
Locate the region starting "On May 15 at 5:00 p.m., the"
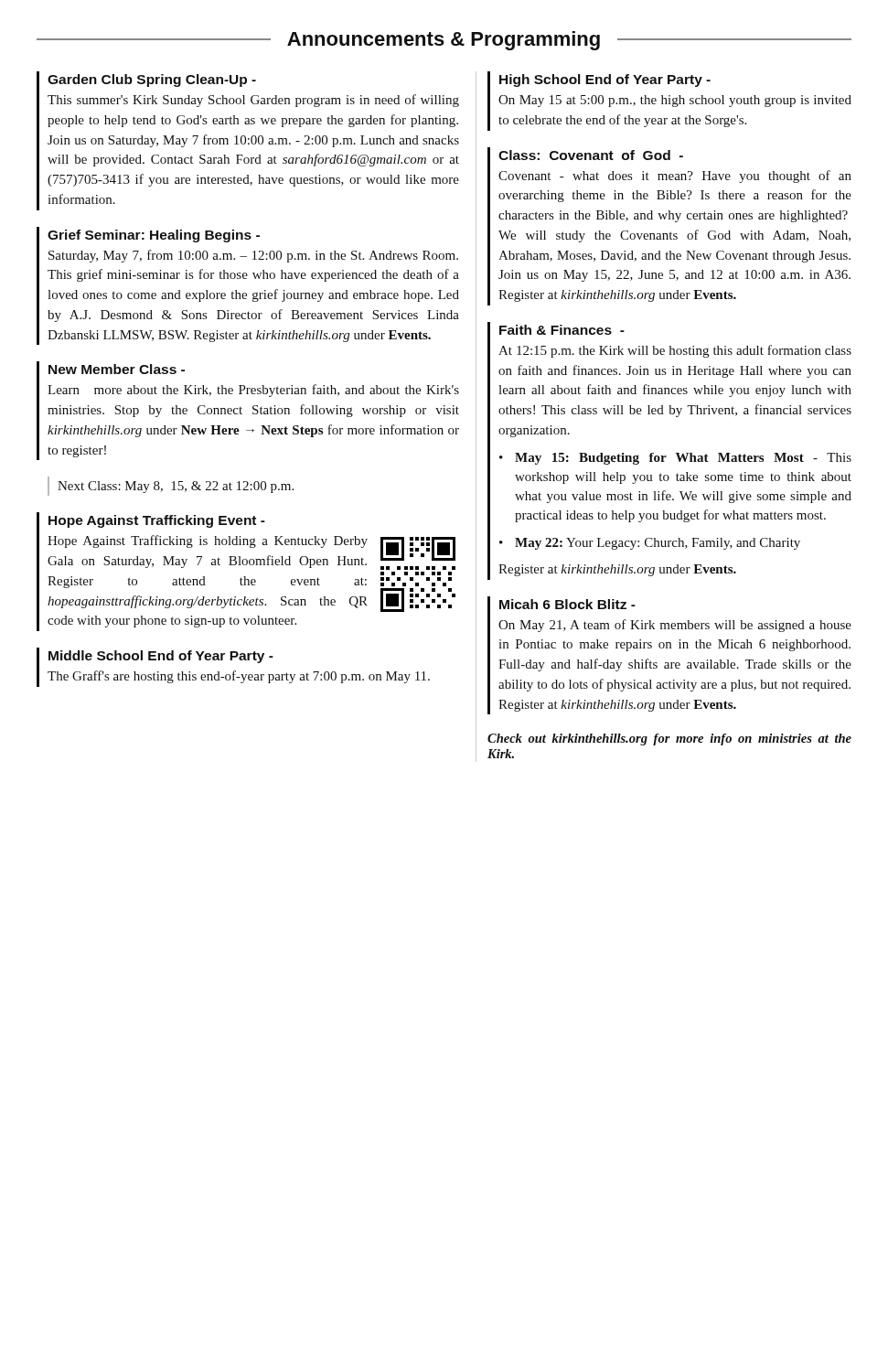coord(675,110)
